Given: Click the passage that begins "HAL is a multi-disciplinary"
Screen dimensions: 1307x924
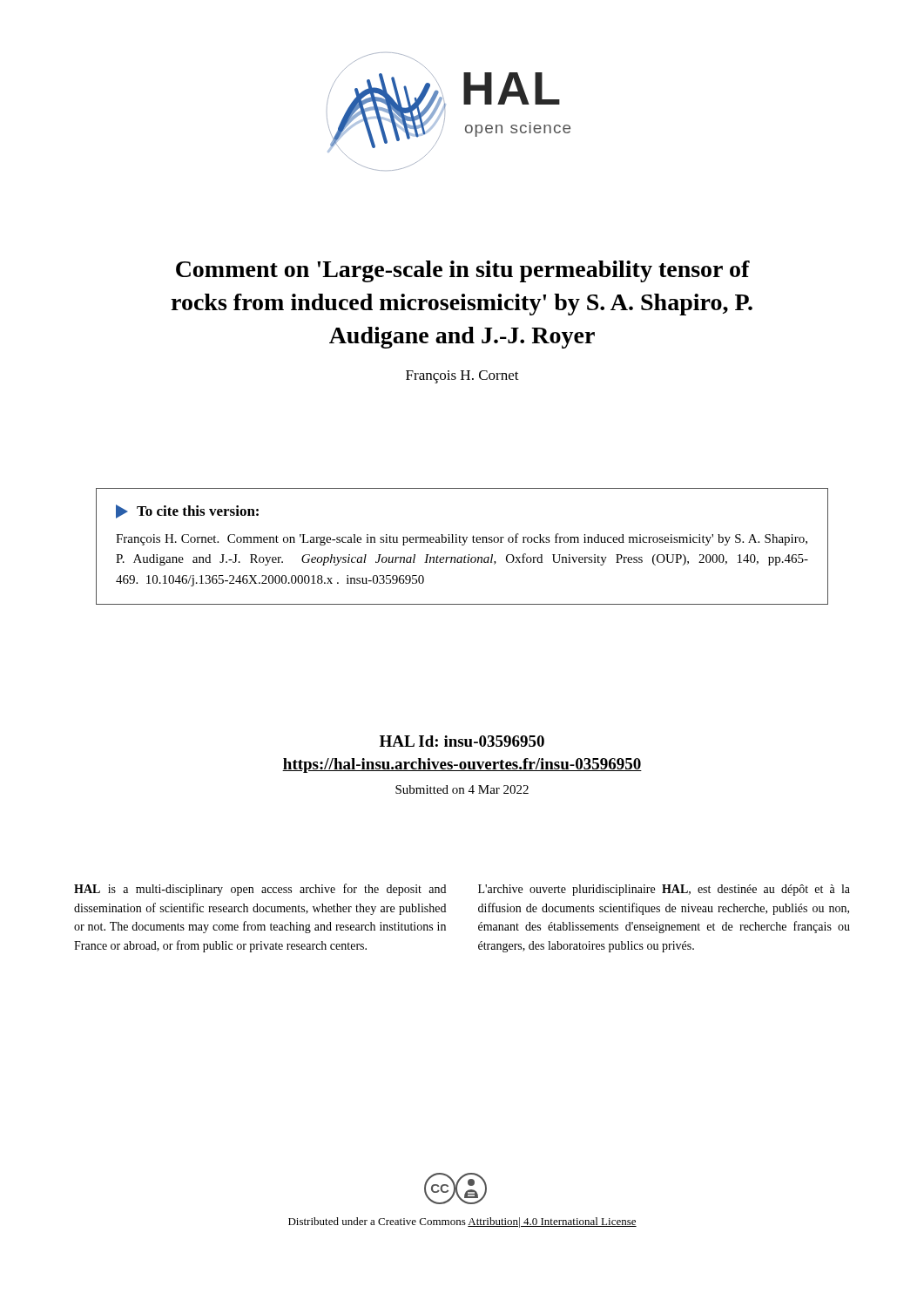Looking at the screenshot, I should pyautogui.click(x=260, y=918).
